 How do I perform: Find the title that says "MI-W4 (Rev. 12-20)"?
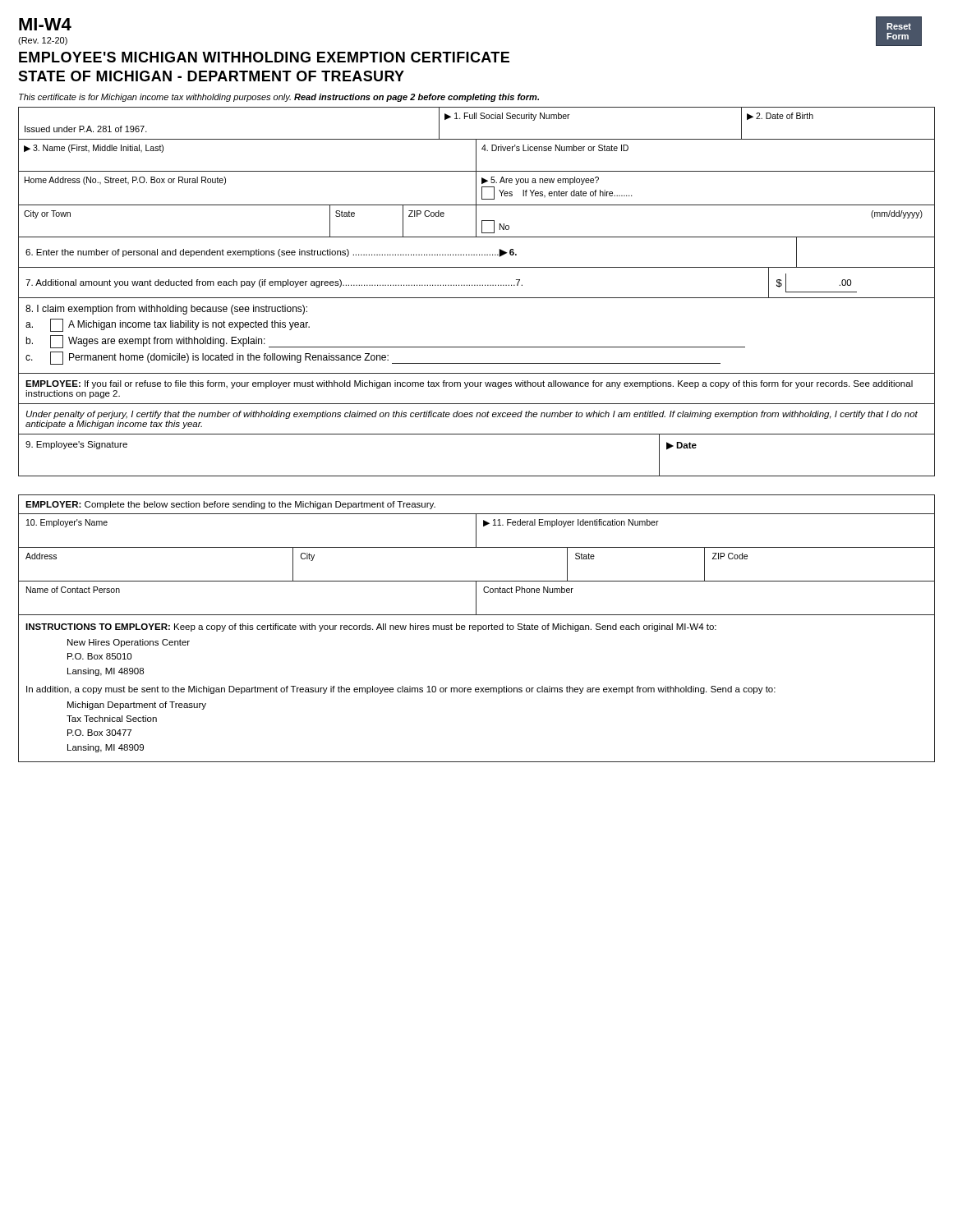click(51, 30)
